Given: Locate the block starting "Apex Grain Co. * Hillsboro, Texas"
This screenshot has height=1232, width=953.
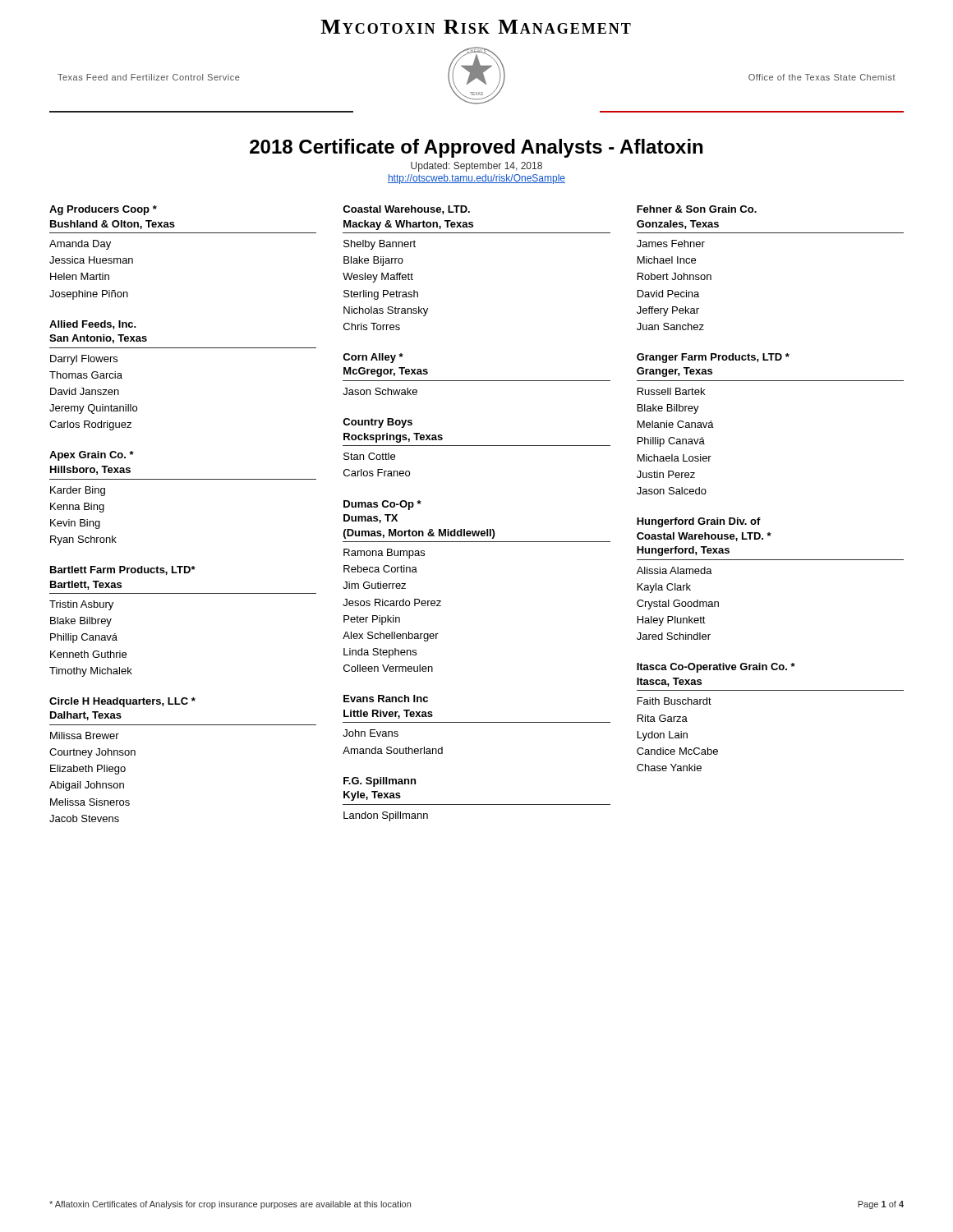Looking at the screenshot, I should click(92, 456).
